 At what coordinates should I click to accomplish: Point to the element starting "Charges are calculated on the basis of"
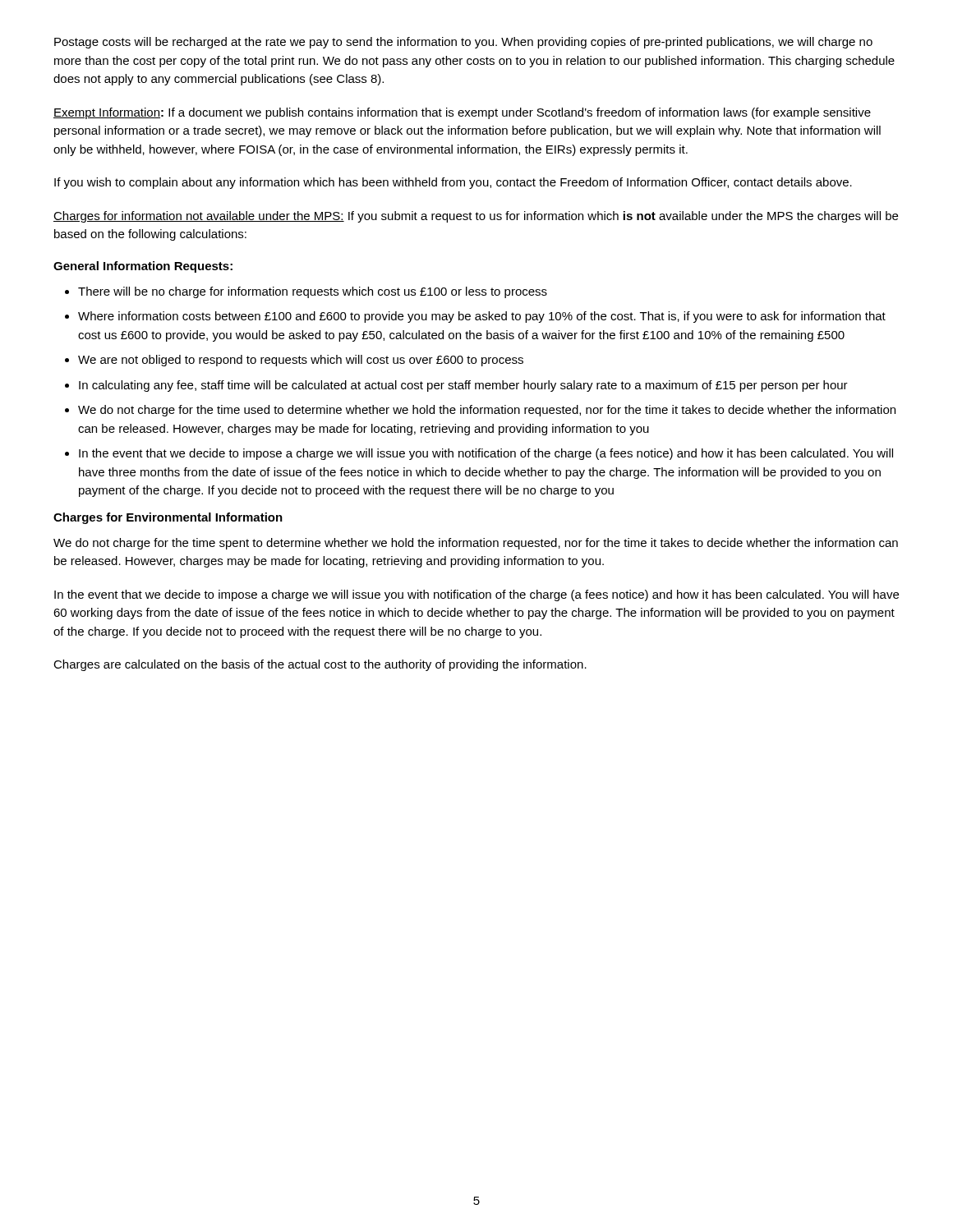click(320, 664)
